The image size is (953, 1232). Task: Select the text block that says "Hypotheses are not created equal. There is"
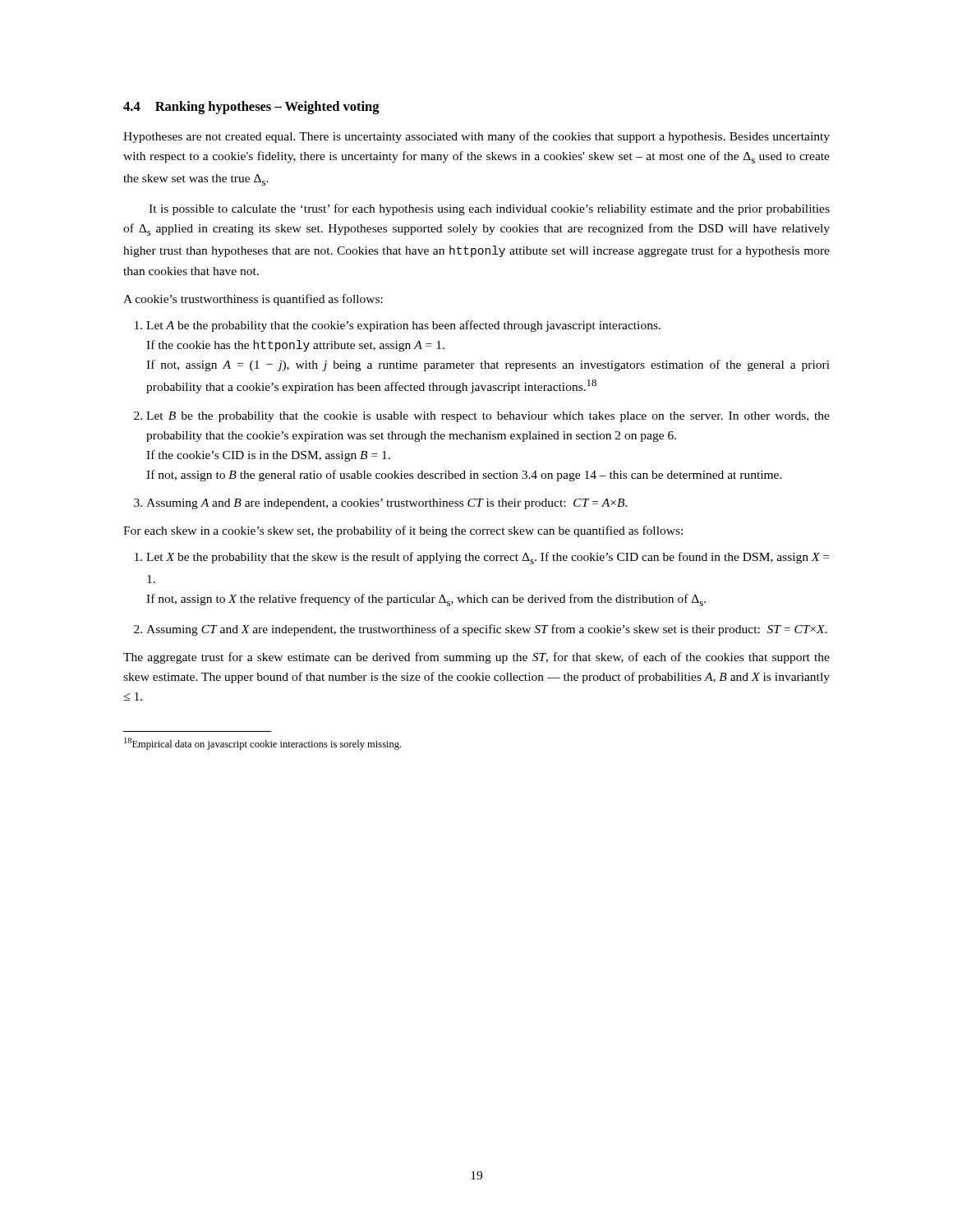click(476, 159)
